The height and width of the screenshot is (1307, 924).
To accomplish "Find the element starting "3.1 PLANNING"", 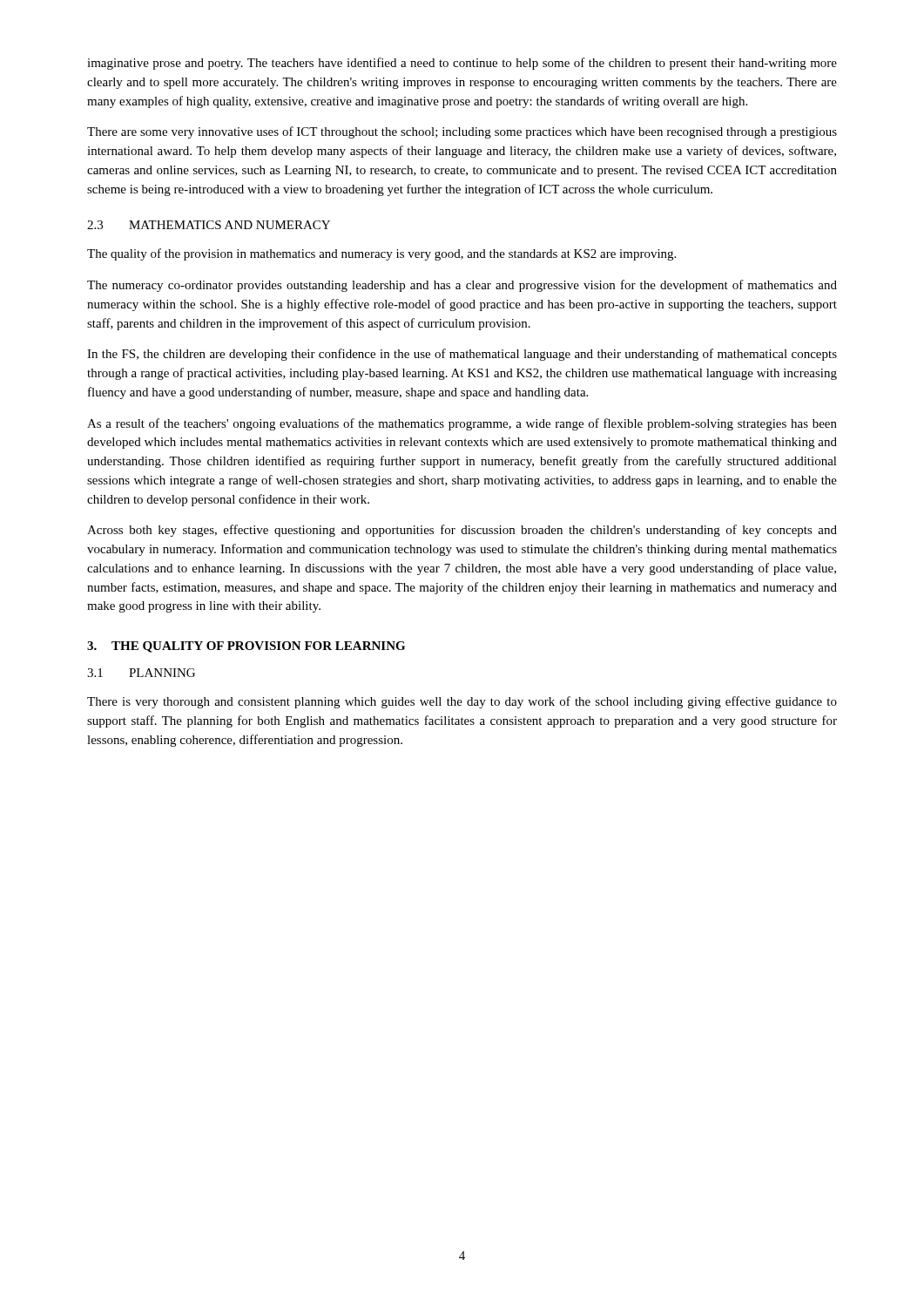I will tap(141, 673).
